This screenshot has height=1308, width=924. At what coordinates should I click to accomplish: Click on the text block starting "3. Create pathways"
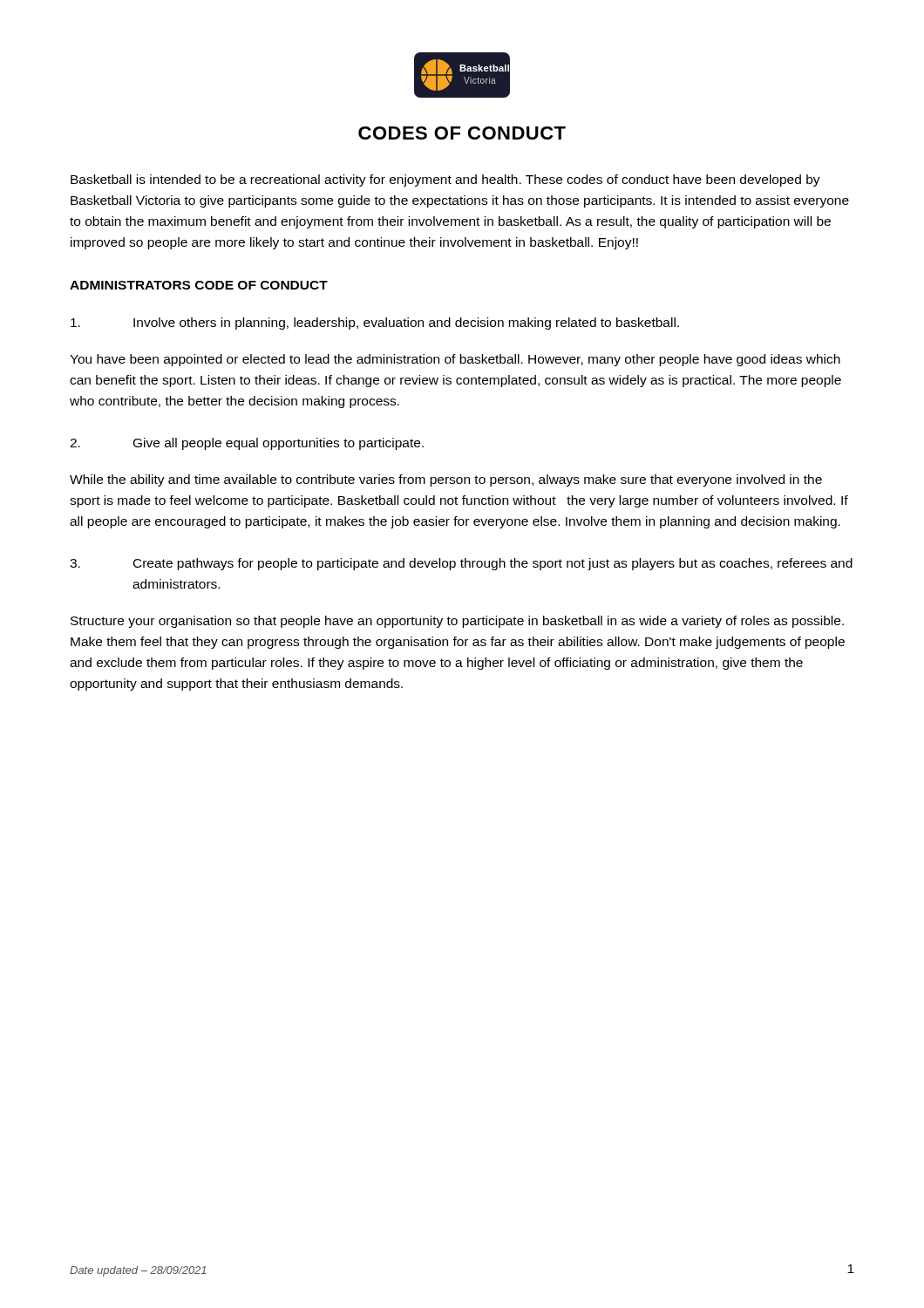[x=462, y=574]
